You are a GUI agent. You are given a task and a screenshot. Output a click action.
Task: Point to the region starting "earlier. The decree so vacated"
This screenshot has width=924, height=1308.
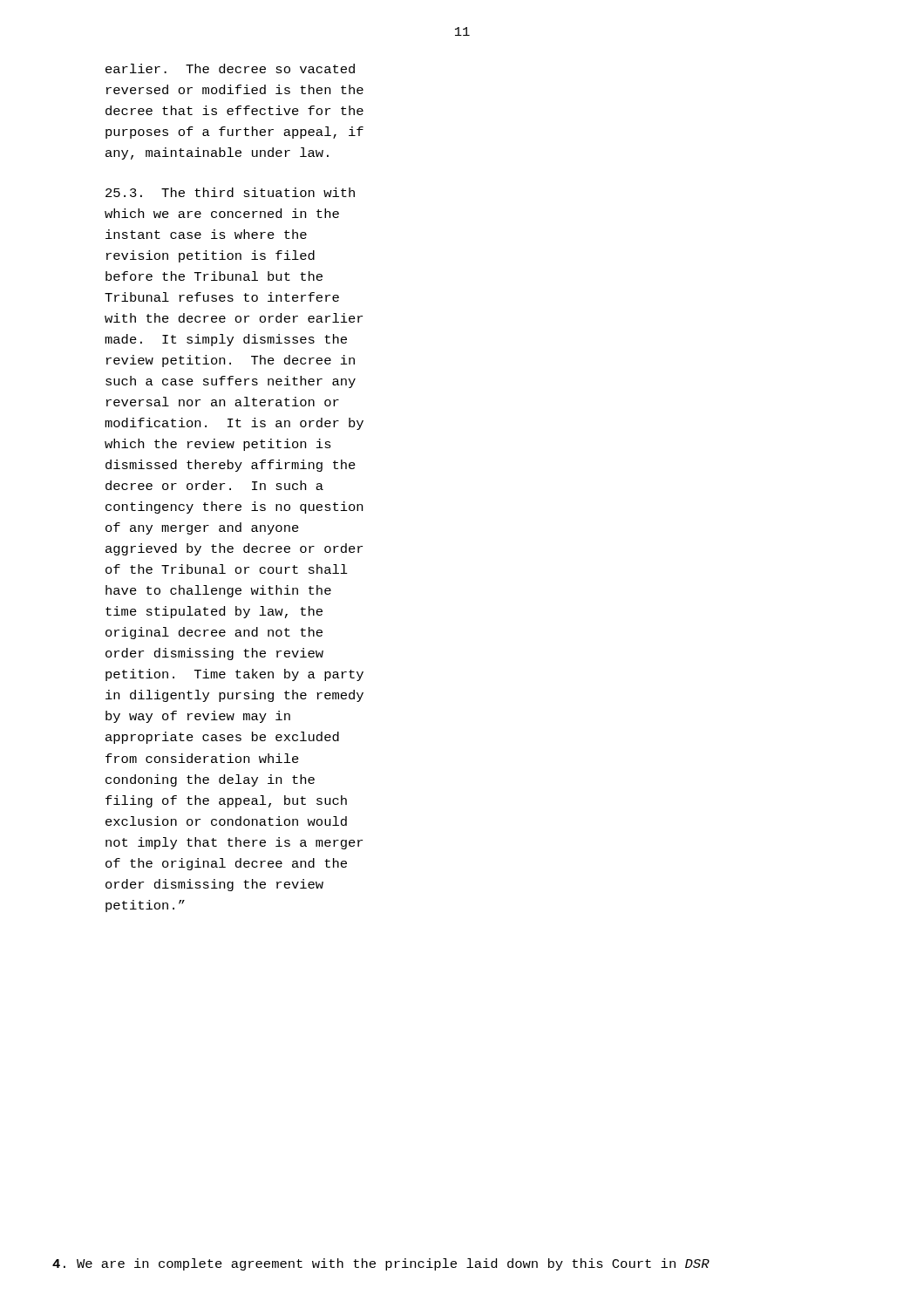[x=234, y=112]
